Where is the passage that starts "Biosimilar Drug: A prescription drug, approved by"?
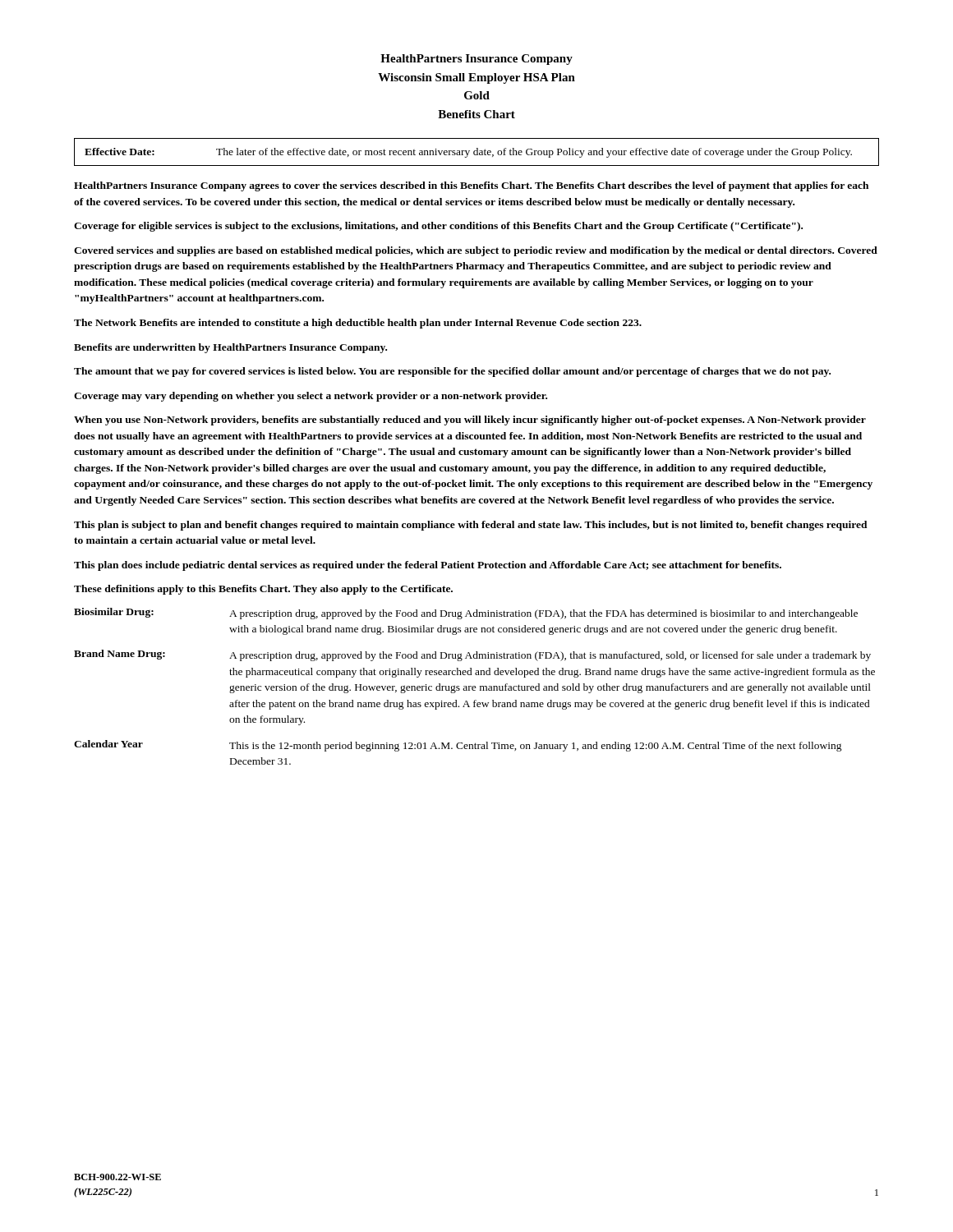The width and height of the screenshot is (953, 1232). [x=476, y=621]
